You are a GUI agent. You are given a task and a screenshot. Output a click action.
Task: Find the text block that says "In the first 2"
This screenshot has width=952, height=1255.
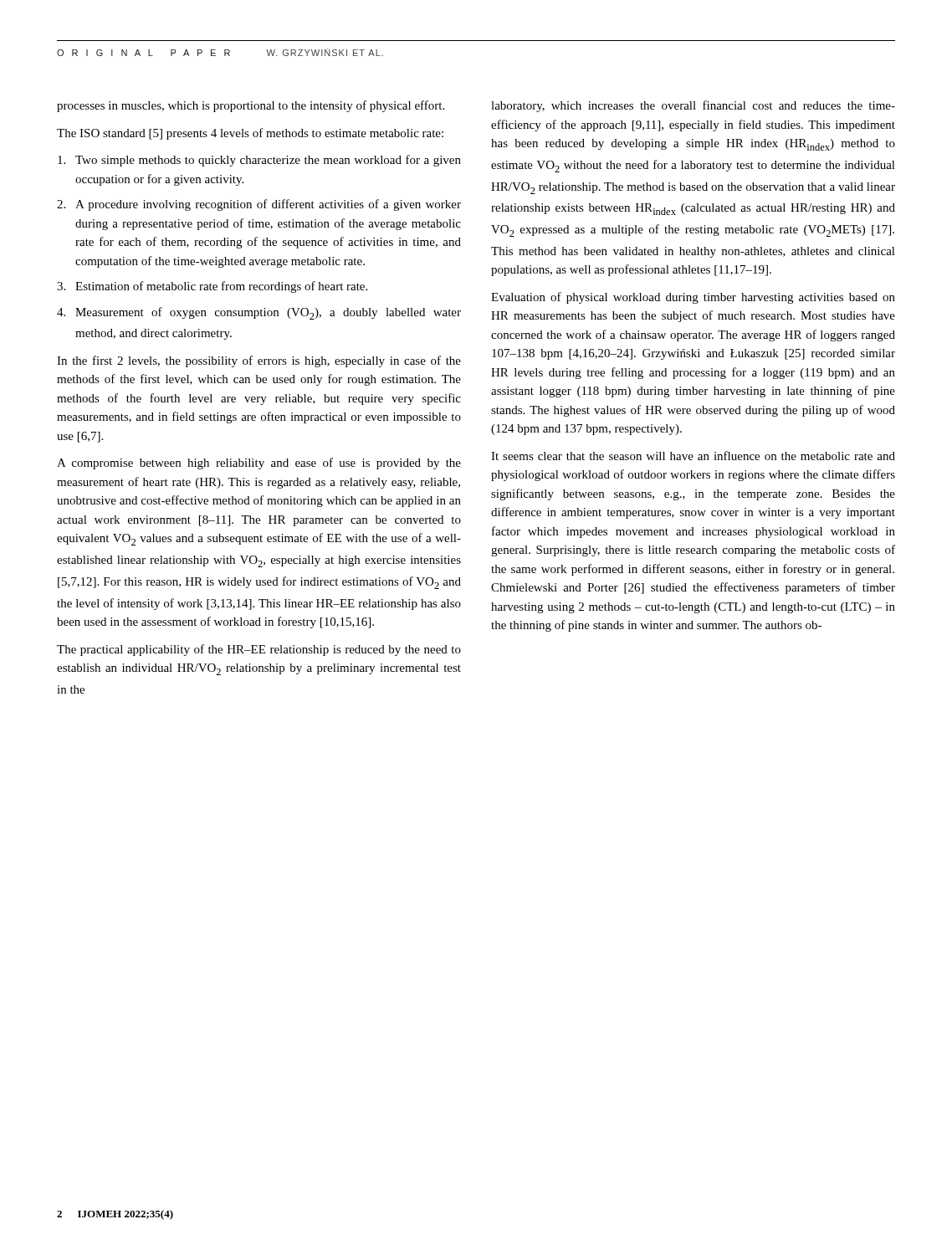259,398
